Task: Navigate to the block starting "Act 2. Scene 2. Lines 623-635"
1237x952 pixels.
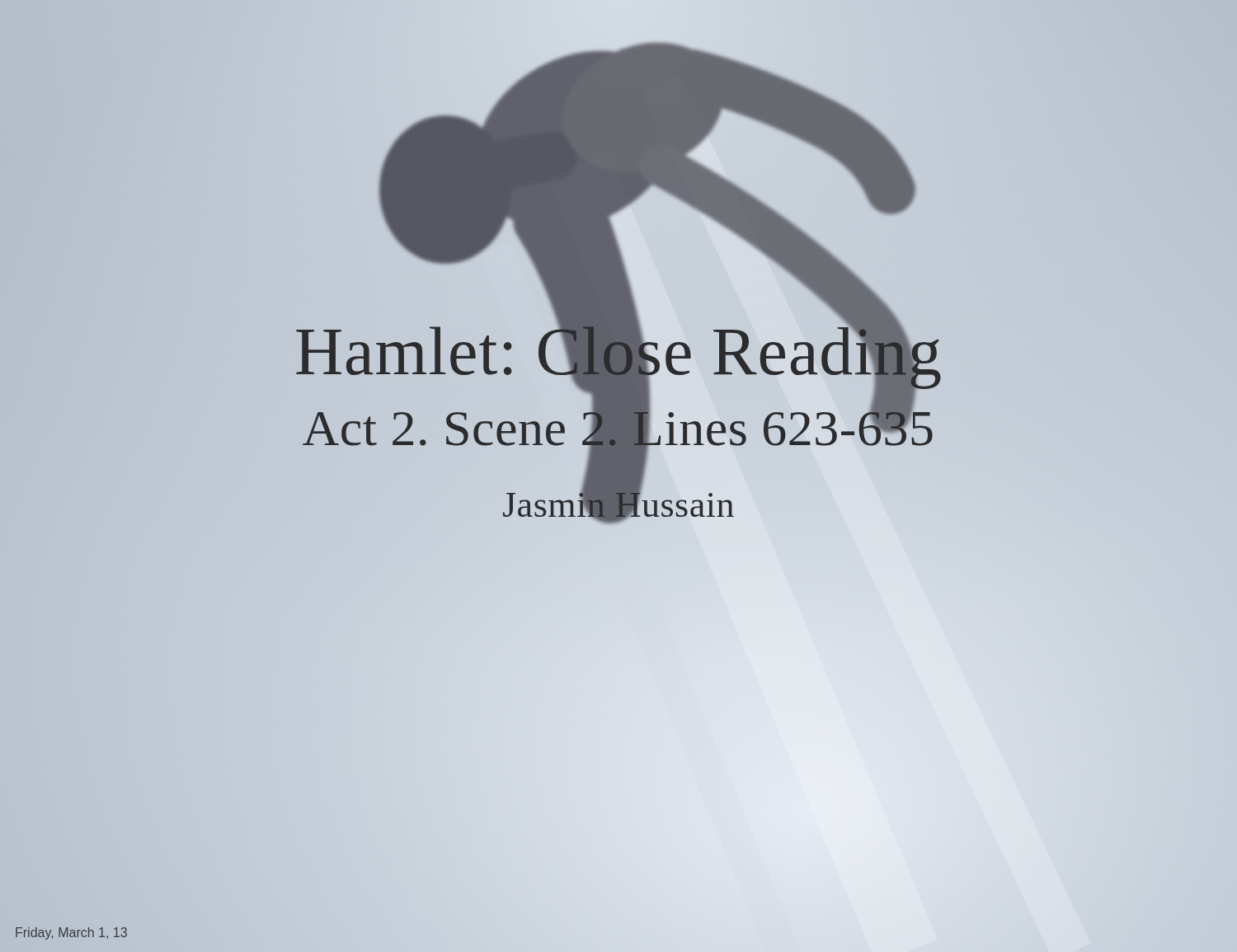Action: click(618, 428)
